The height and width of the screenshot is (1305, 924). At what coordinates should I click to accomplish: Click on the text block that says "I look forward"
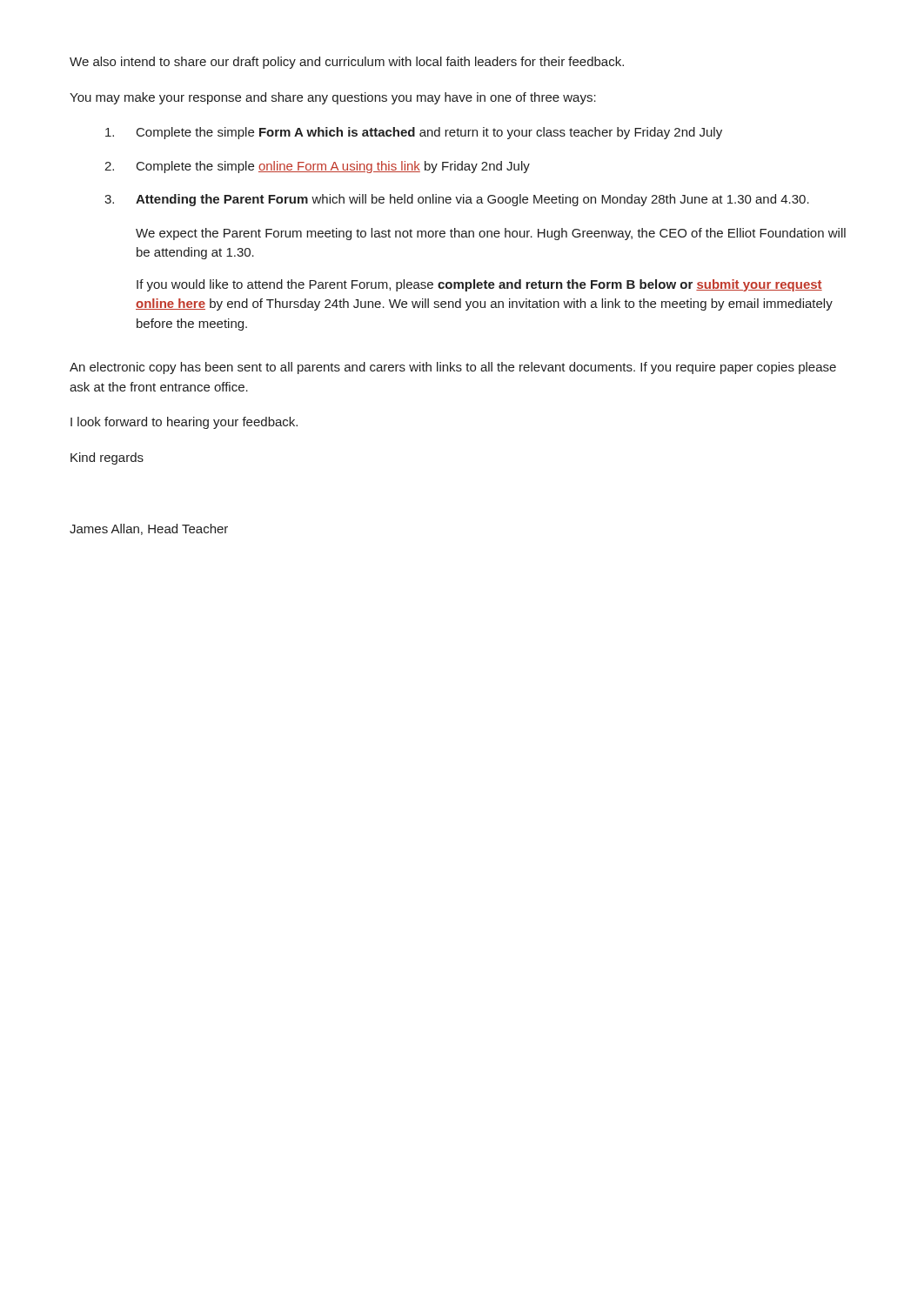pyautogui.click(x=184, y=422)
